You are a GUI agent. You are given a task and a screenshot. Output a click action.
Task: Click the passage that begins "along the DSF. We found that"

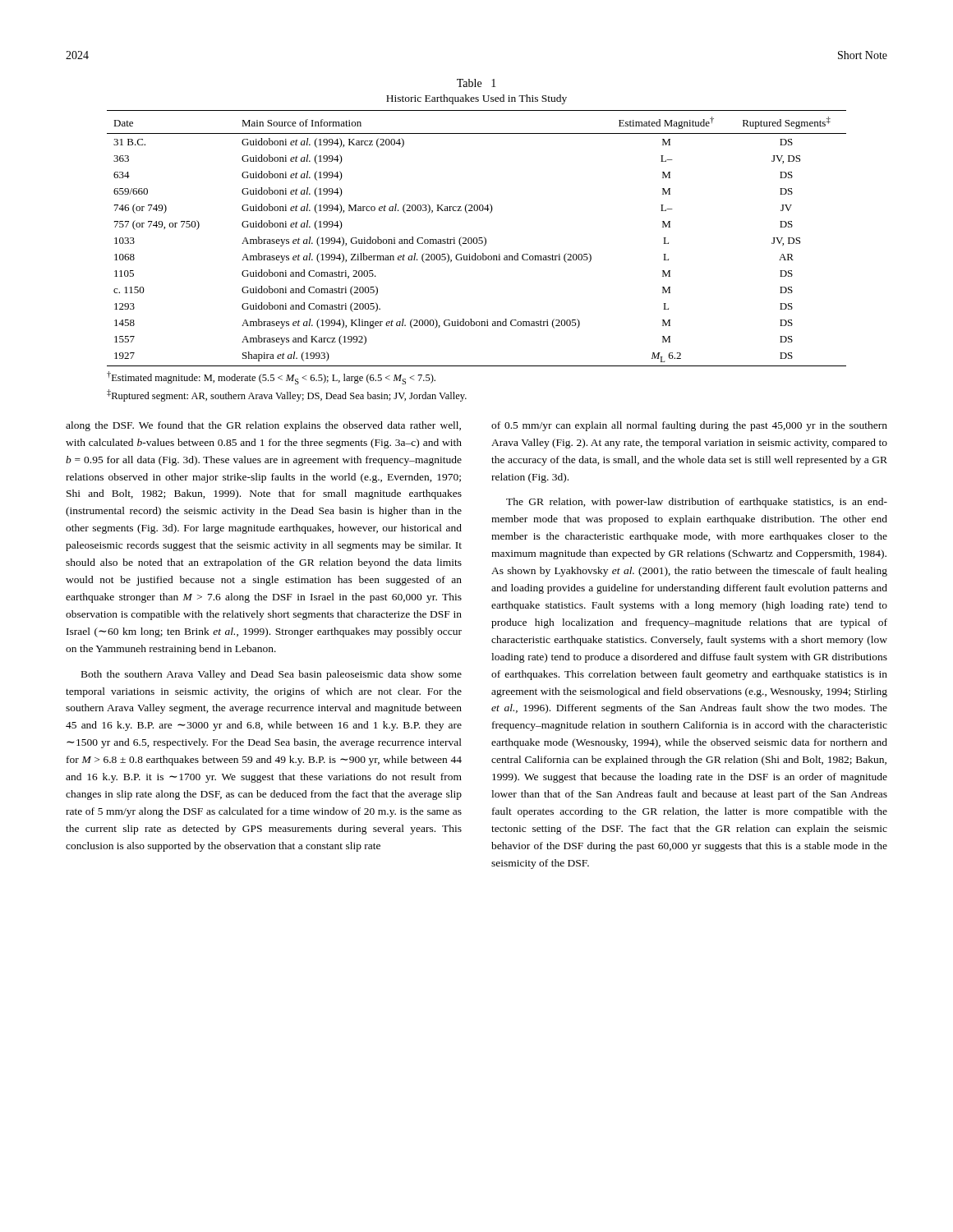click(x=264, y=636)
